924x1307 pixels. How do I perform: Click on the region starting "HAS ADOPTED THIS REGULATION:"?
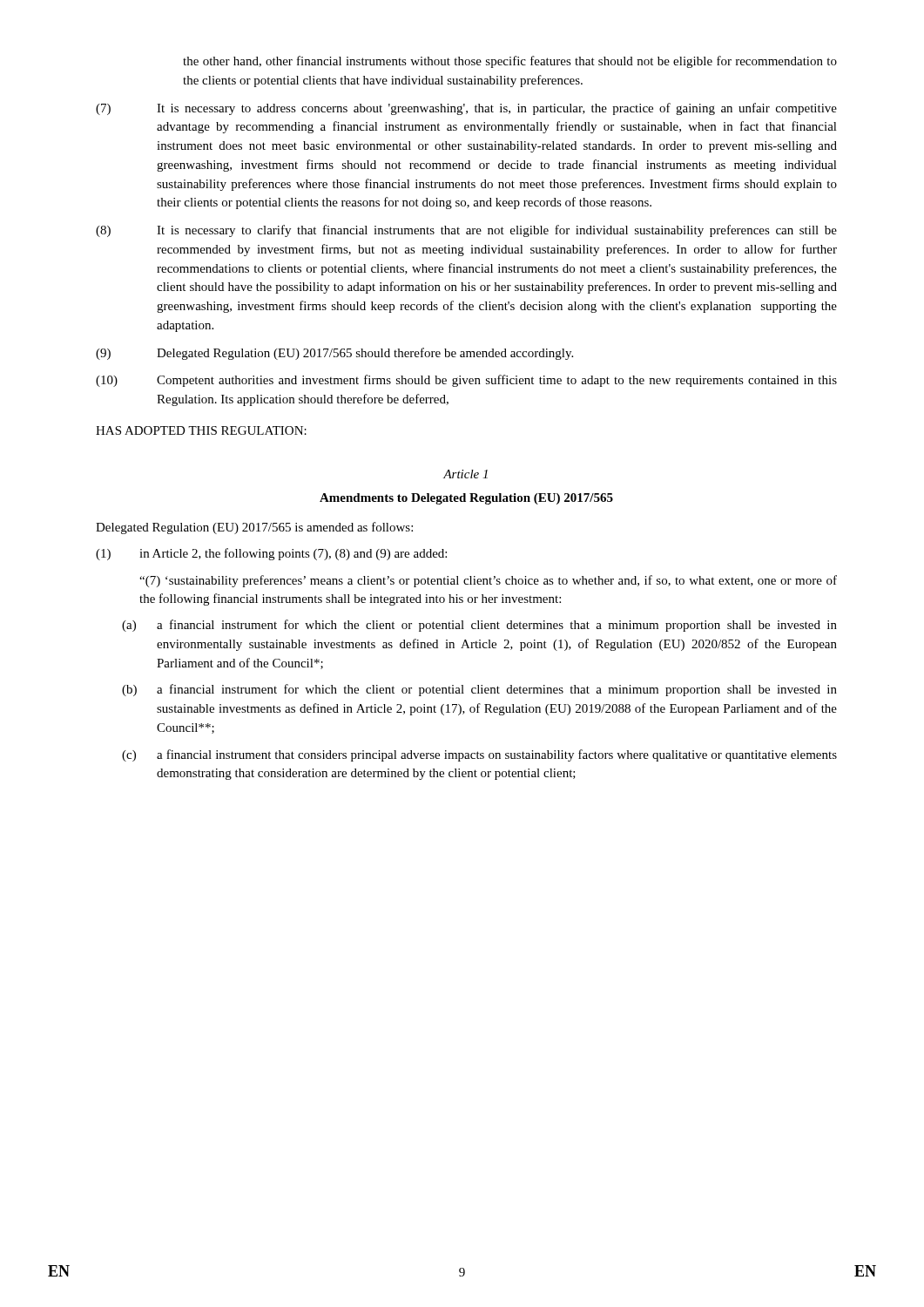point(201,430)
